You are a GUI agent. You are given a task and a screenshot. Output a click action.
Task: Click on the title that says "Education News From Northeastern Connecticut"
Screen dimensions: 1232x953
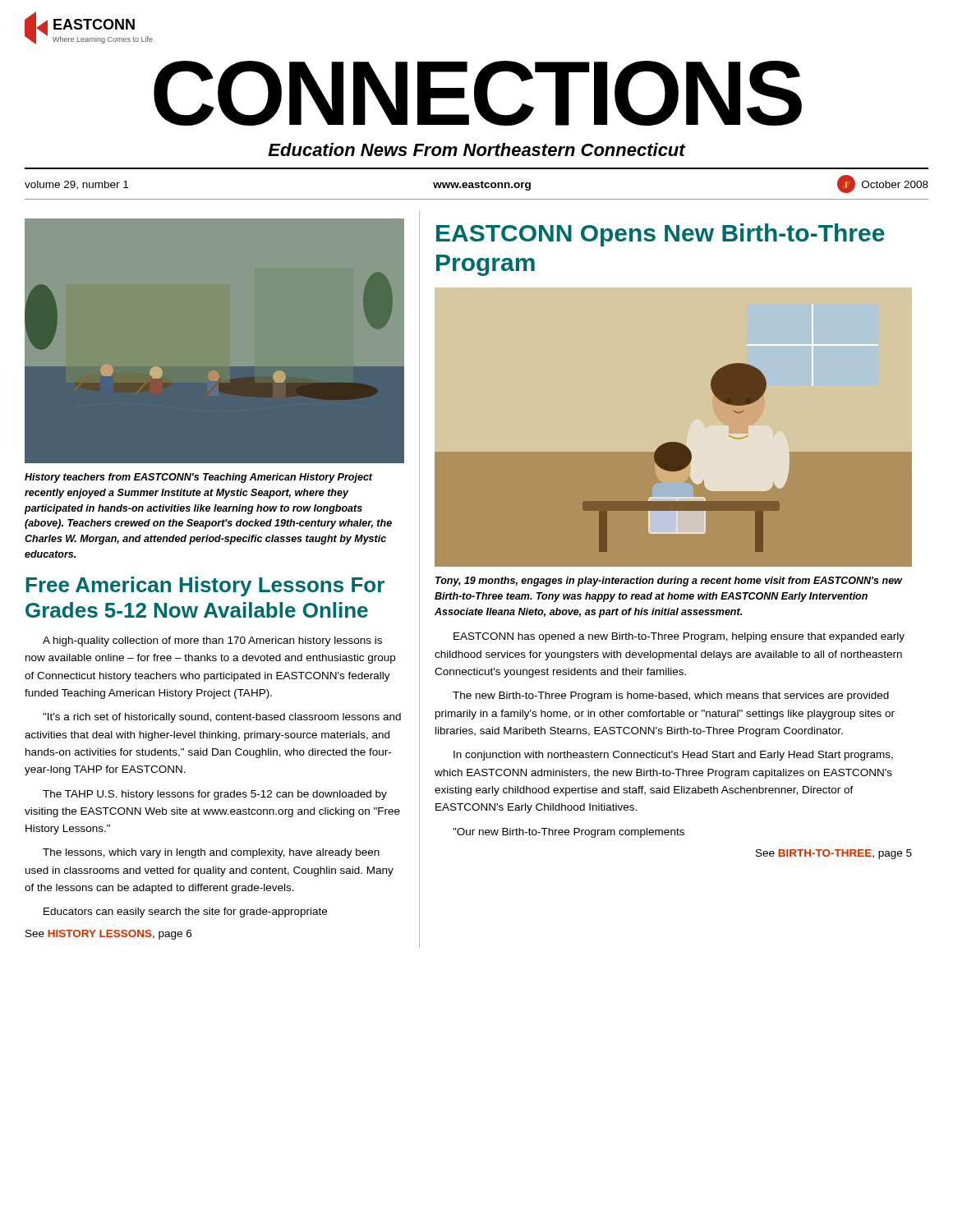tap(476, 150)
